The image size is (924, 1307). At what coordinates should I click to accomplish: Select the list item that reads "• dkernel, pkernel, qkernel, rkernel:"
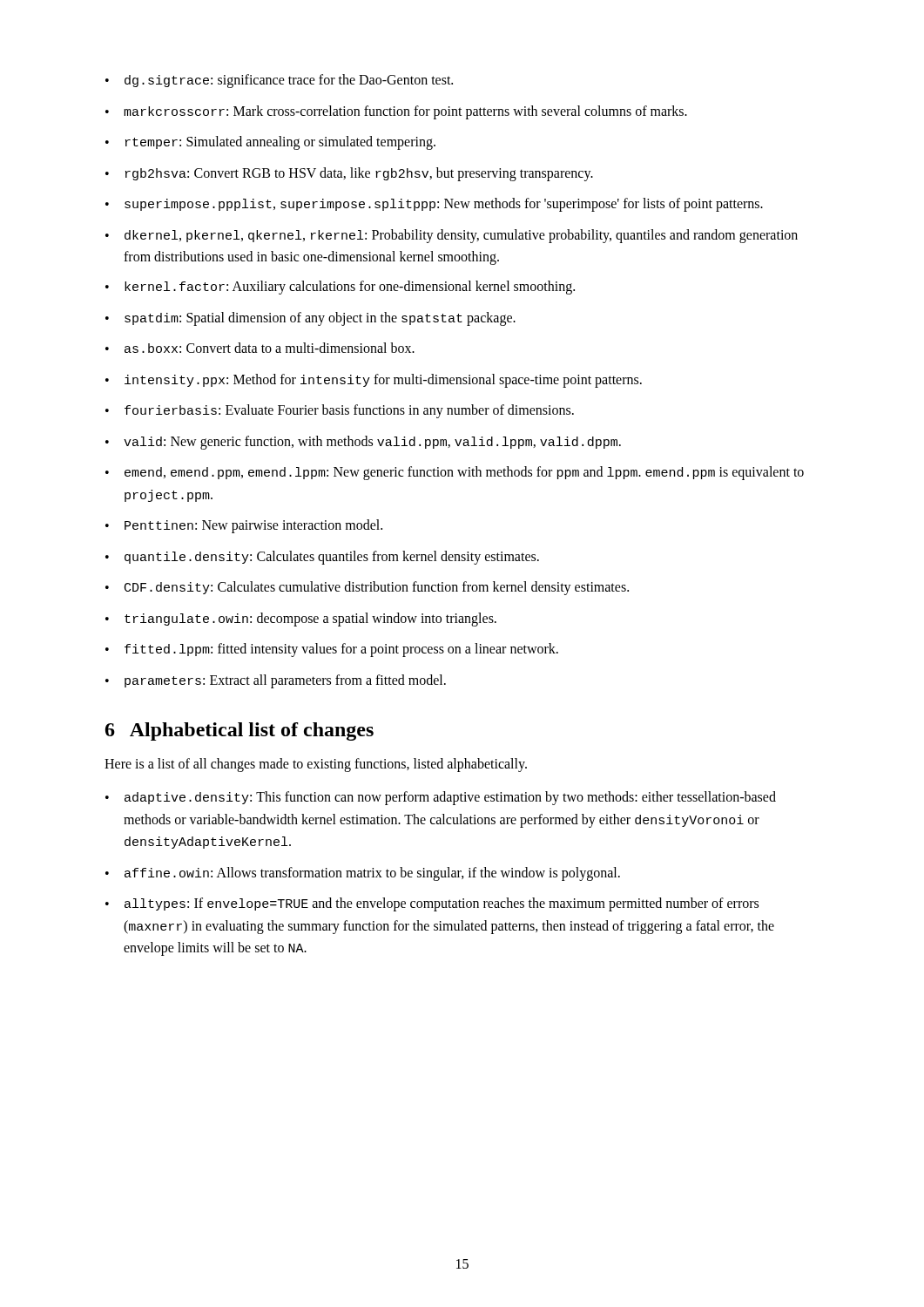(x=462, y=246)
